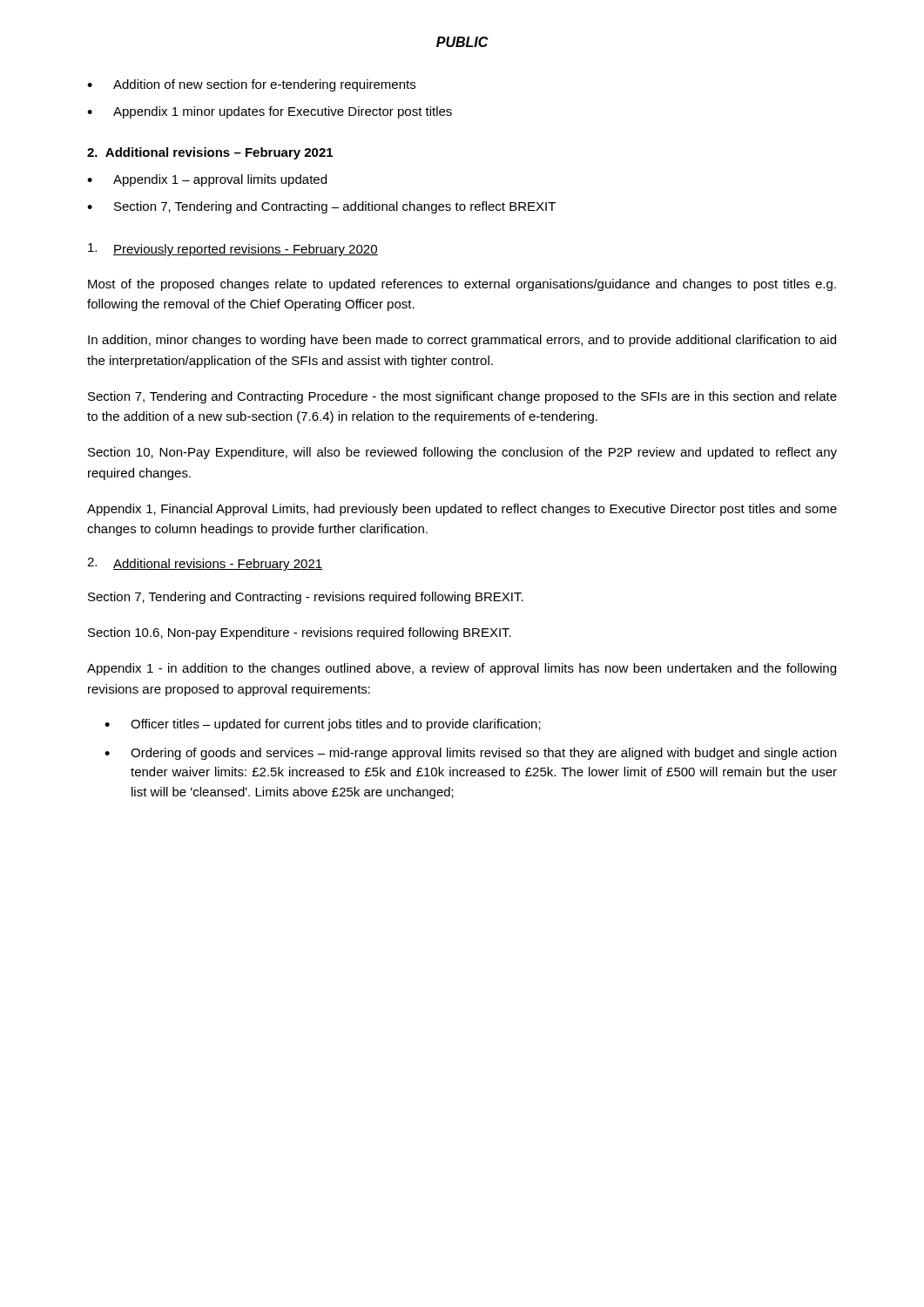The height and width of the screenshot is (1307, 924).
Task: Find the block on this page that starts "• Officer titles – updated"
Action: point(471,725)
